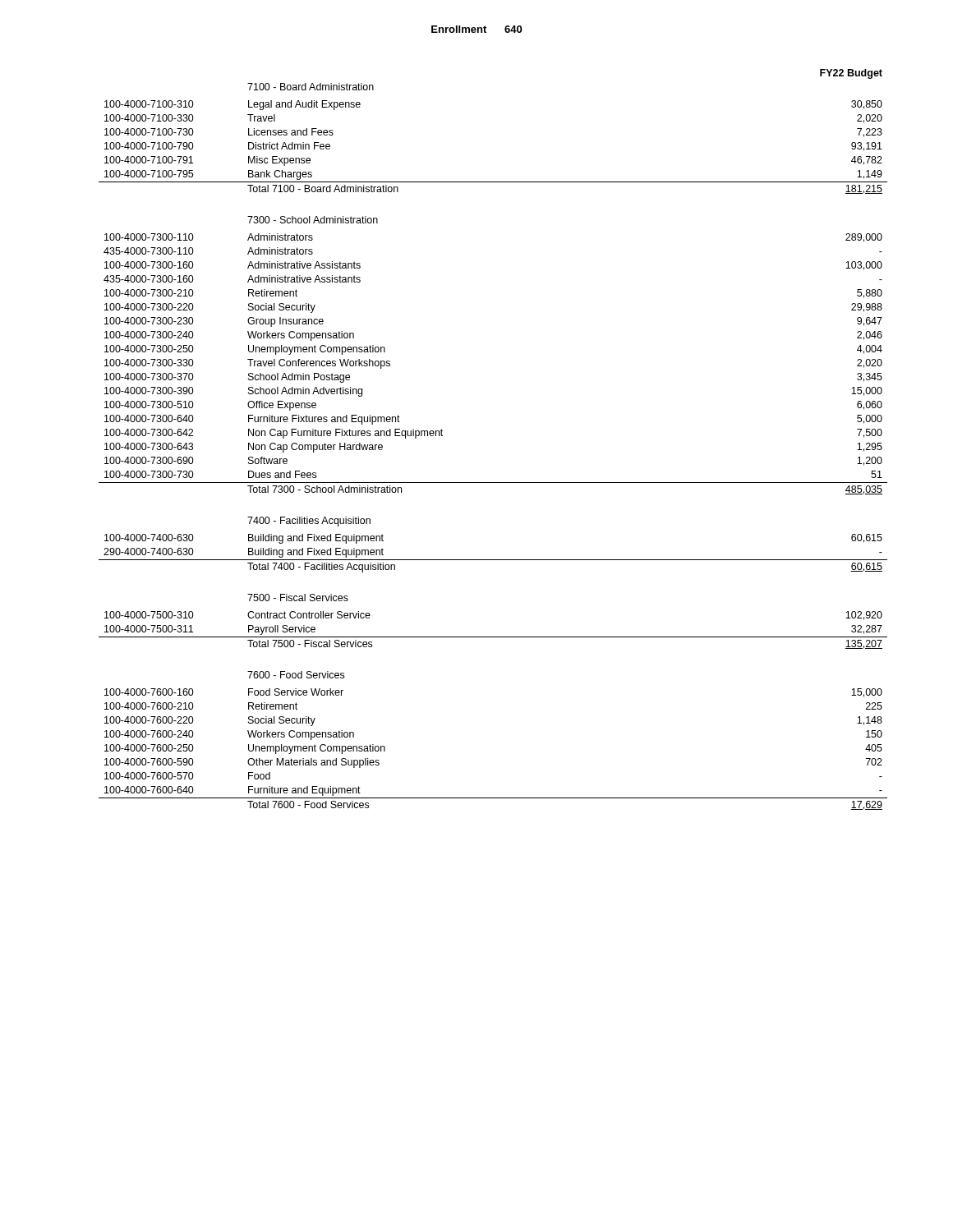This screenshot has width=953, height=1232.
Task: Select the table that reads "100-4000-7600-590 Other Materials"
Action: [x=493, y=762]
